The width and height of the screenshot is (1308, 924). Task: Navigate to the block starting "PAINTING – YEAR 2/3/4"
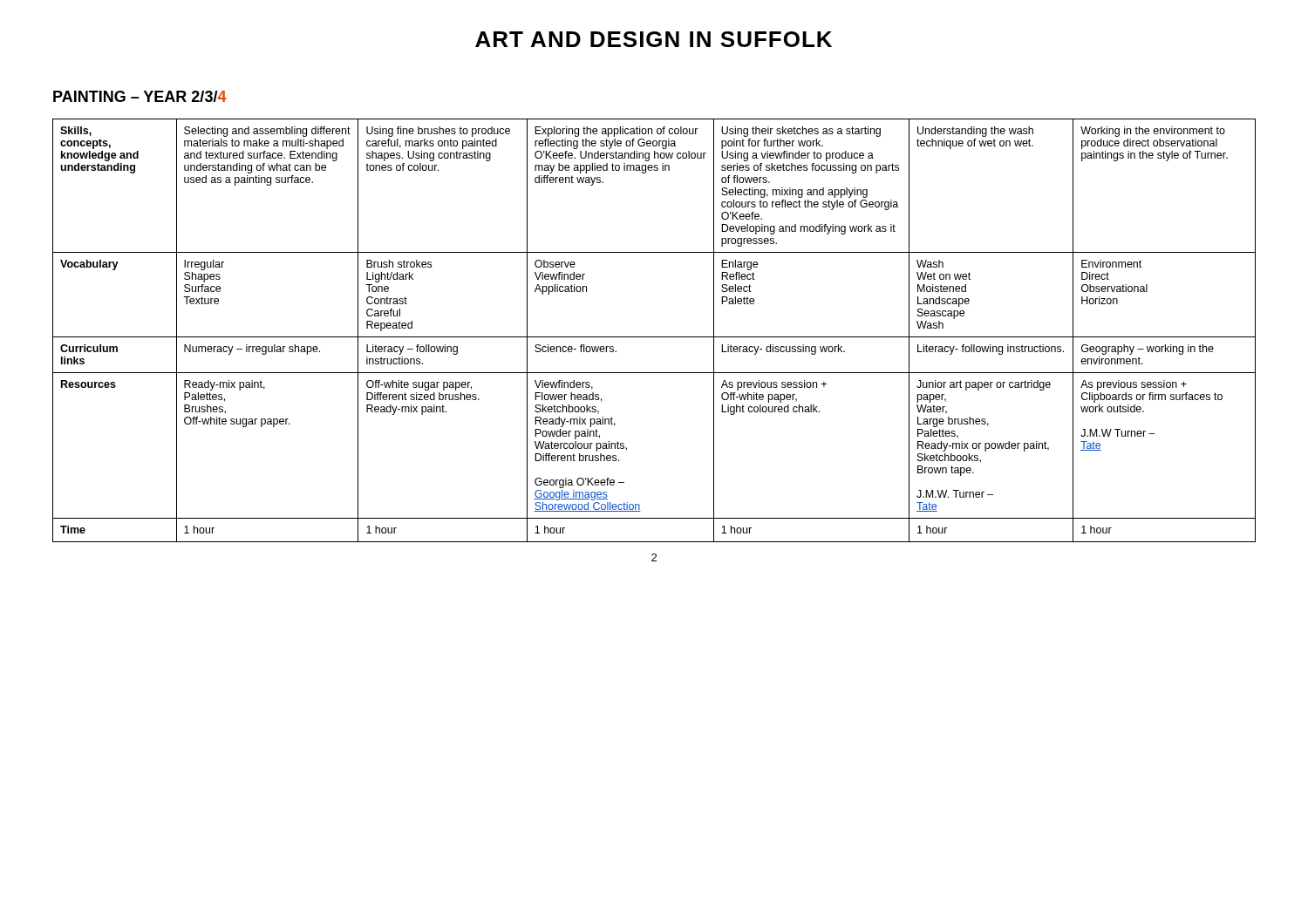139,97
